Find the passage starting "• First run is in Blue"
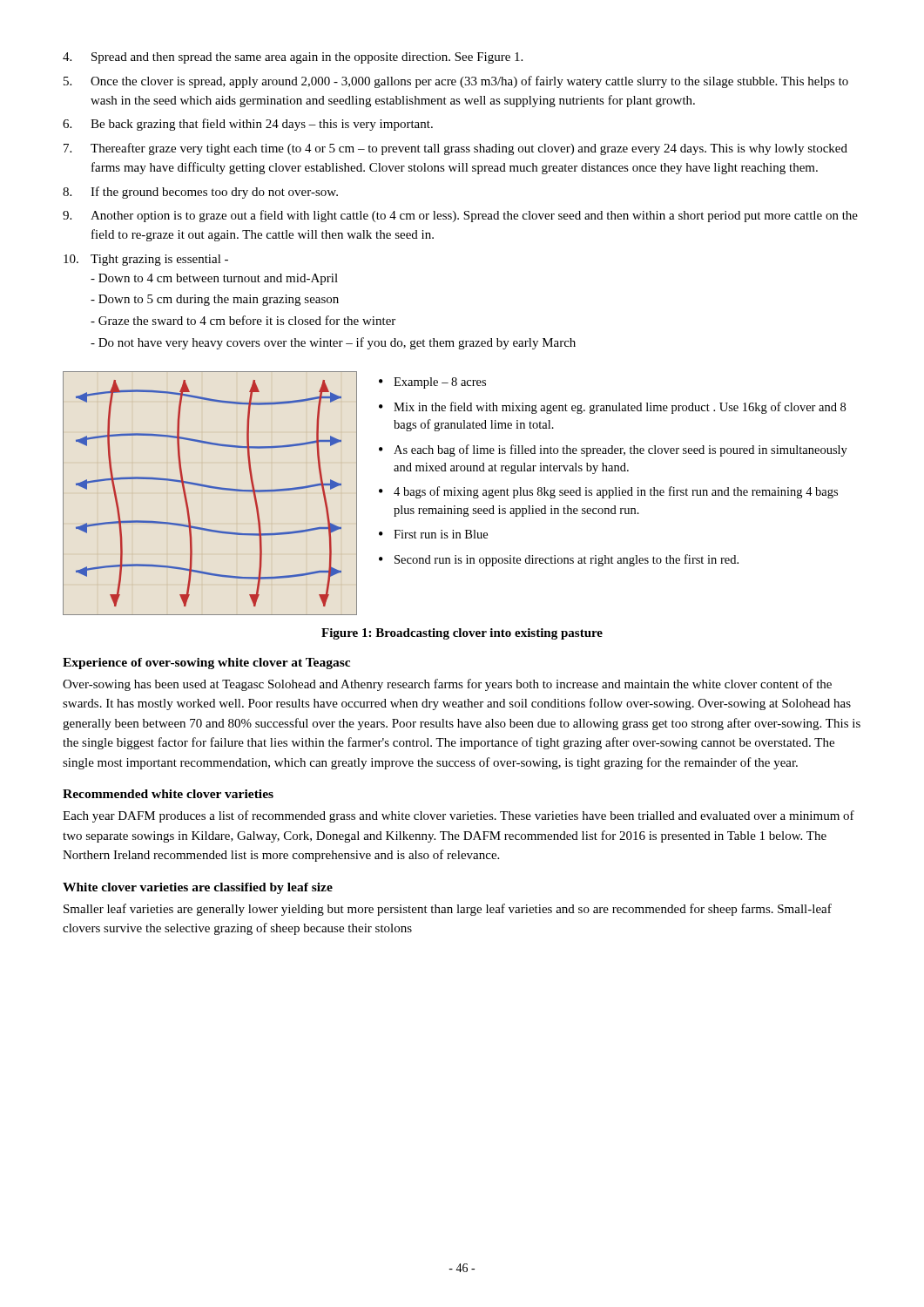 pos(433,535)
